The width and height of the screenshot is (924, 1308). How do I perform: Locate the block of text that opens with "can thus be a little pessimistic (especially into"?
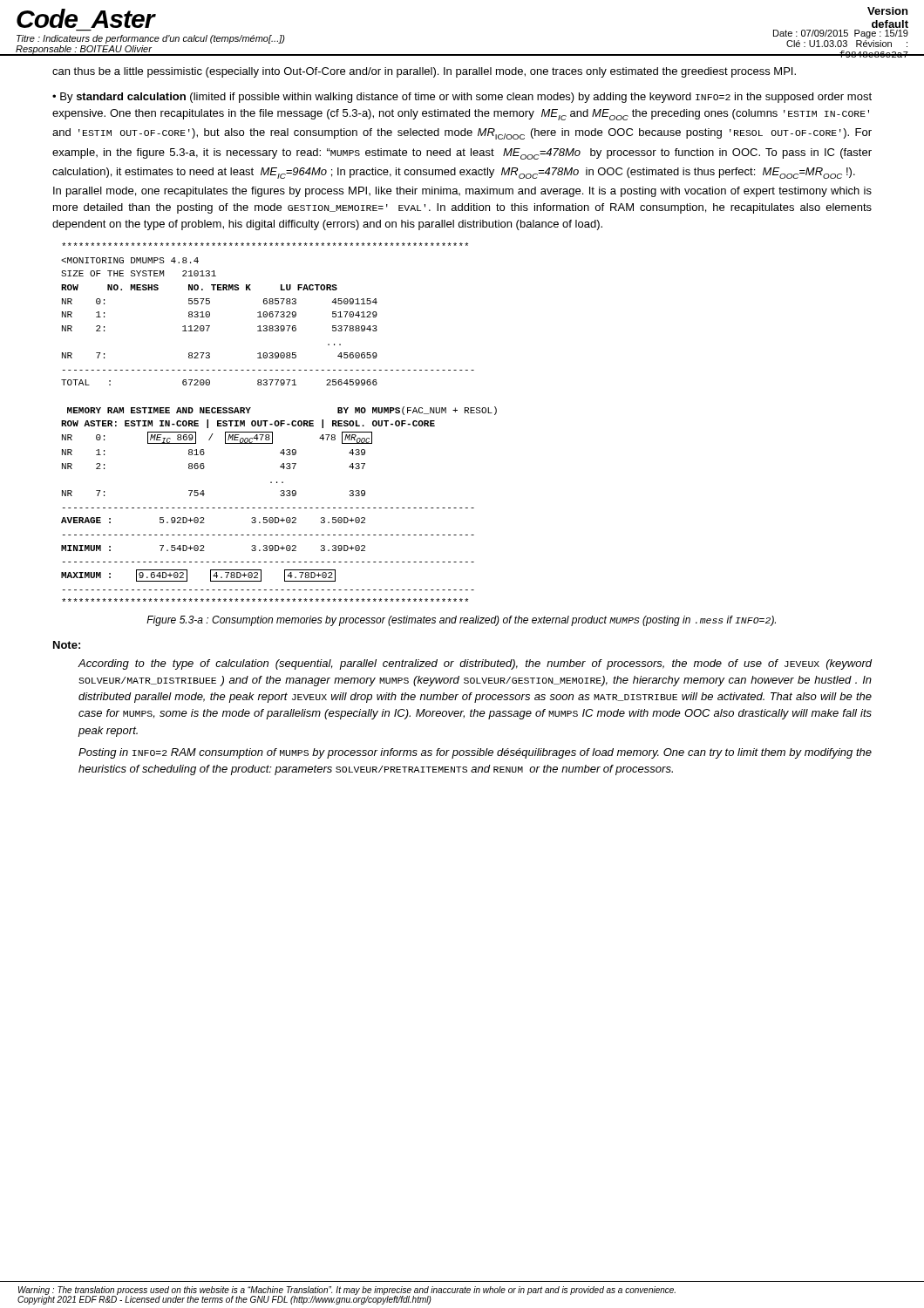point(425,71)
